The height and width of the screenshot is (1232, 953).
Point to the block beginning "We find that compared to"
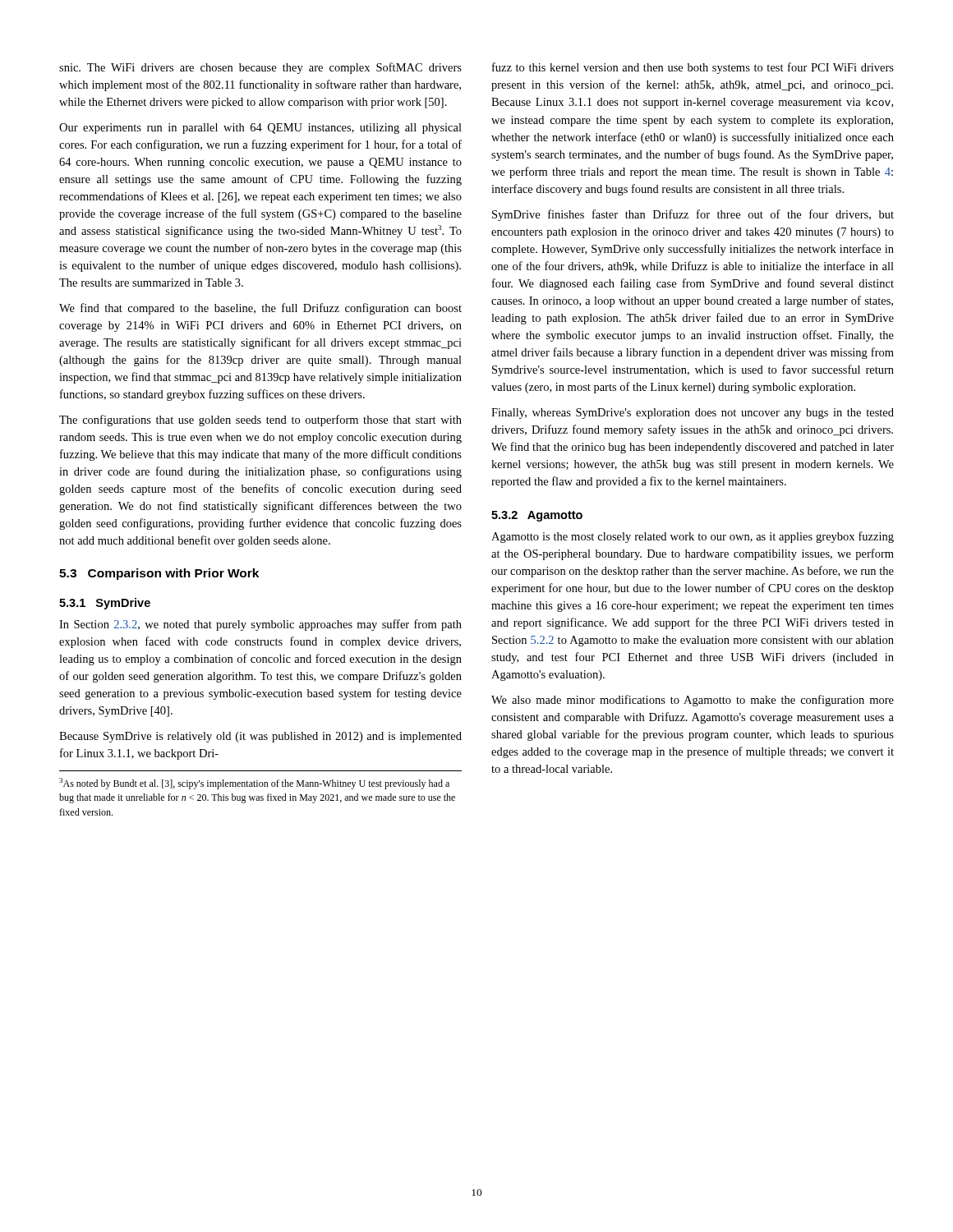tap(260, 352)
